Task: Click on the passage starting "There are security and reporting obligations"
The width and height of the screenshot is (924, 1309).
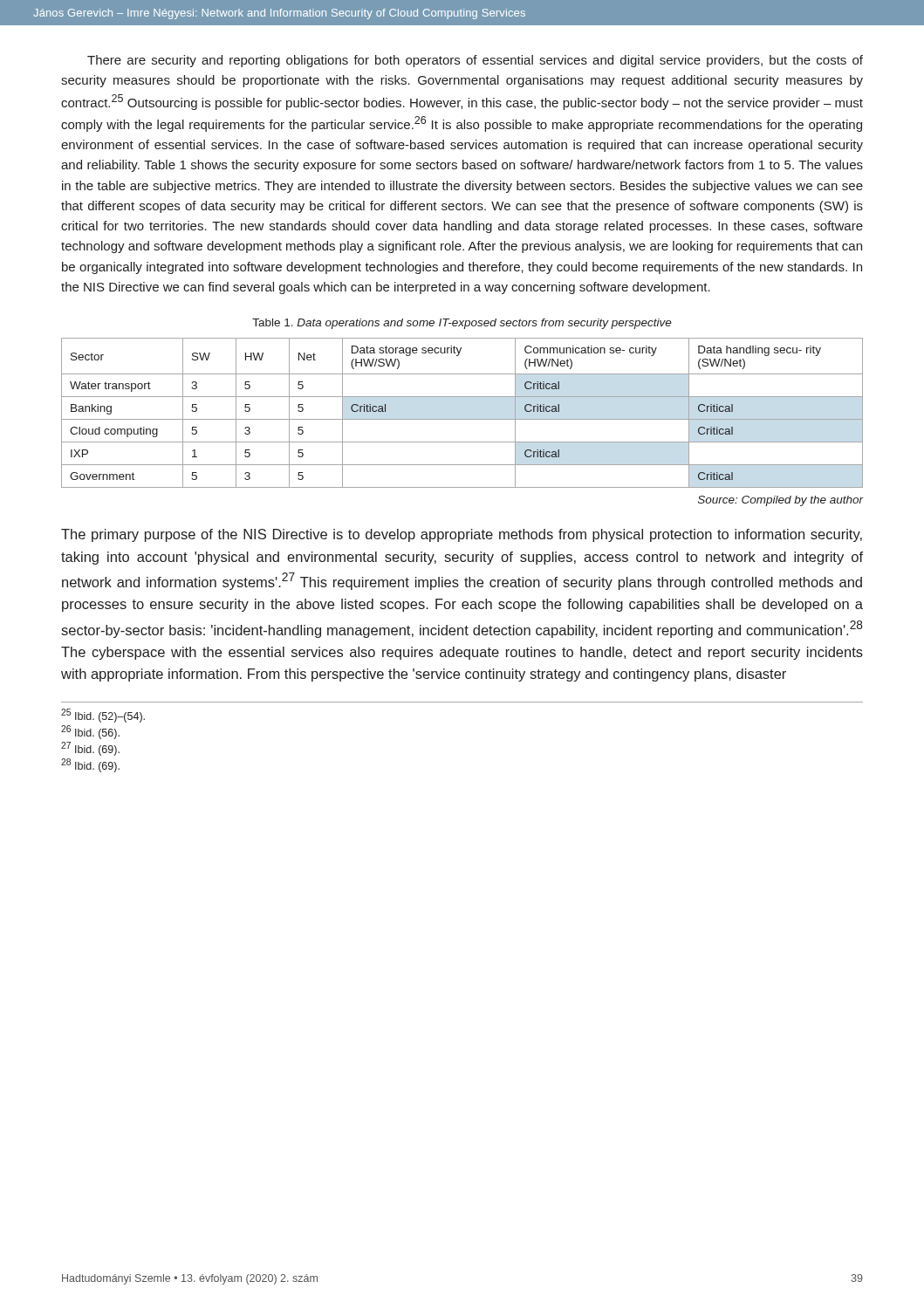Action: coord(462,173)
